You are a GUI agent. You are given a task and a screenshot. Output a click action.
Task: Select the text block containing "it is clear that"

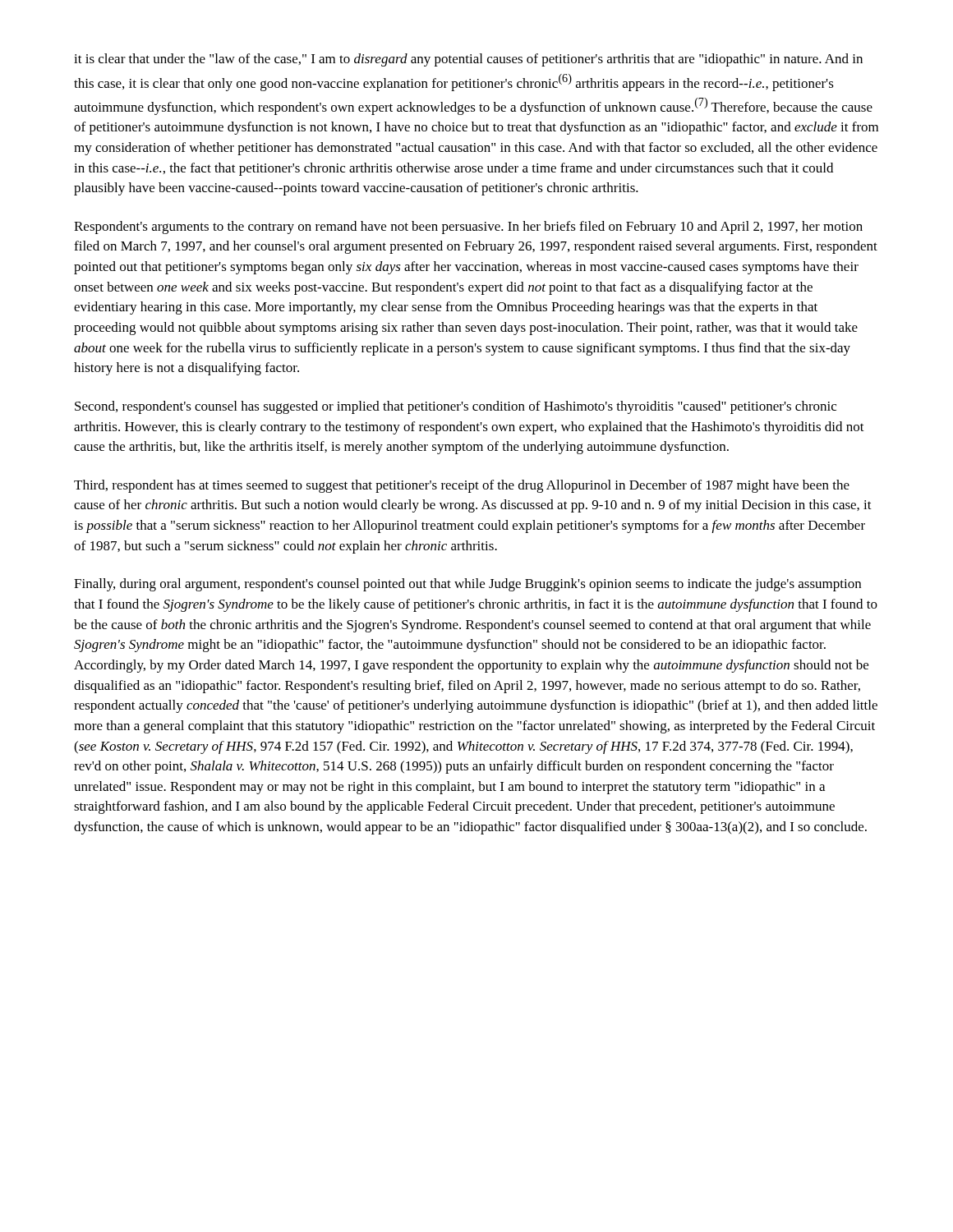pyautogui.click(x=476, y=123)
